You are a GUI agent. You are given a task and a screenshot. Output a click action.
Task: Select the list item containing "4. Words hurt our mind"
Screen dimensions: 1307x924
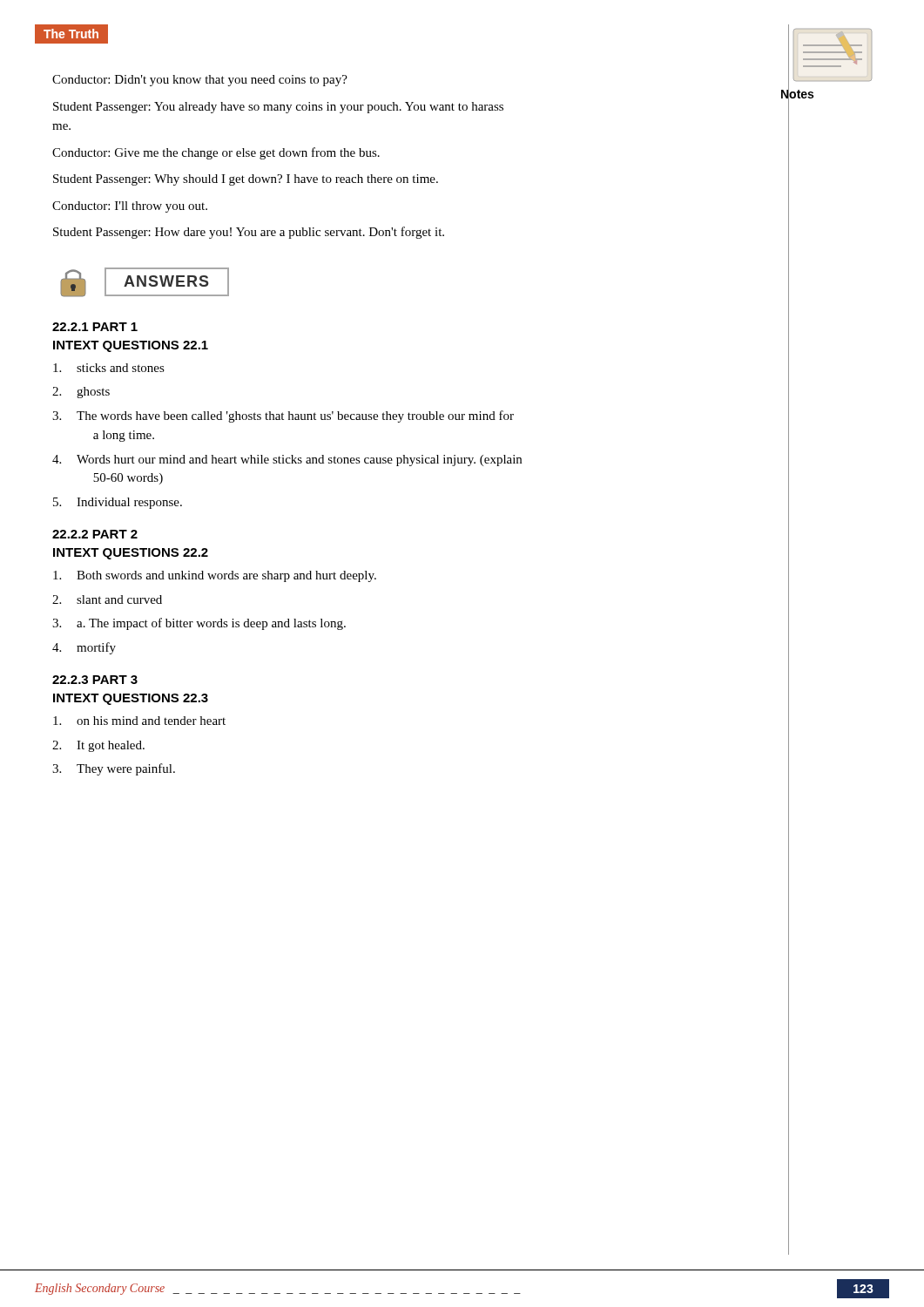point(403,469)
